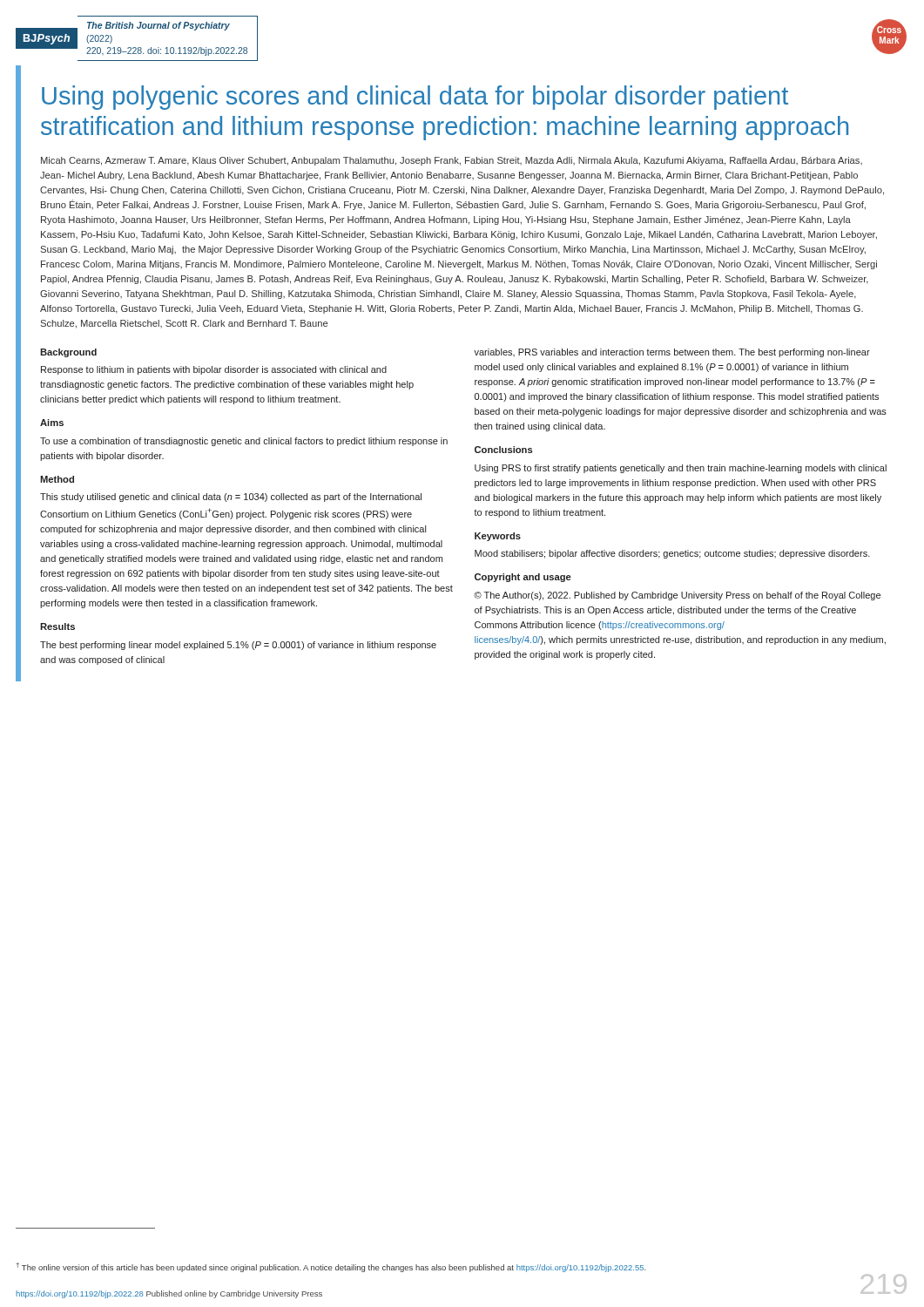Click on the passage starting "Copyright and usage"
This screenshot has height=1307, width=924.
[523, 577]
